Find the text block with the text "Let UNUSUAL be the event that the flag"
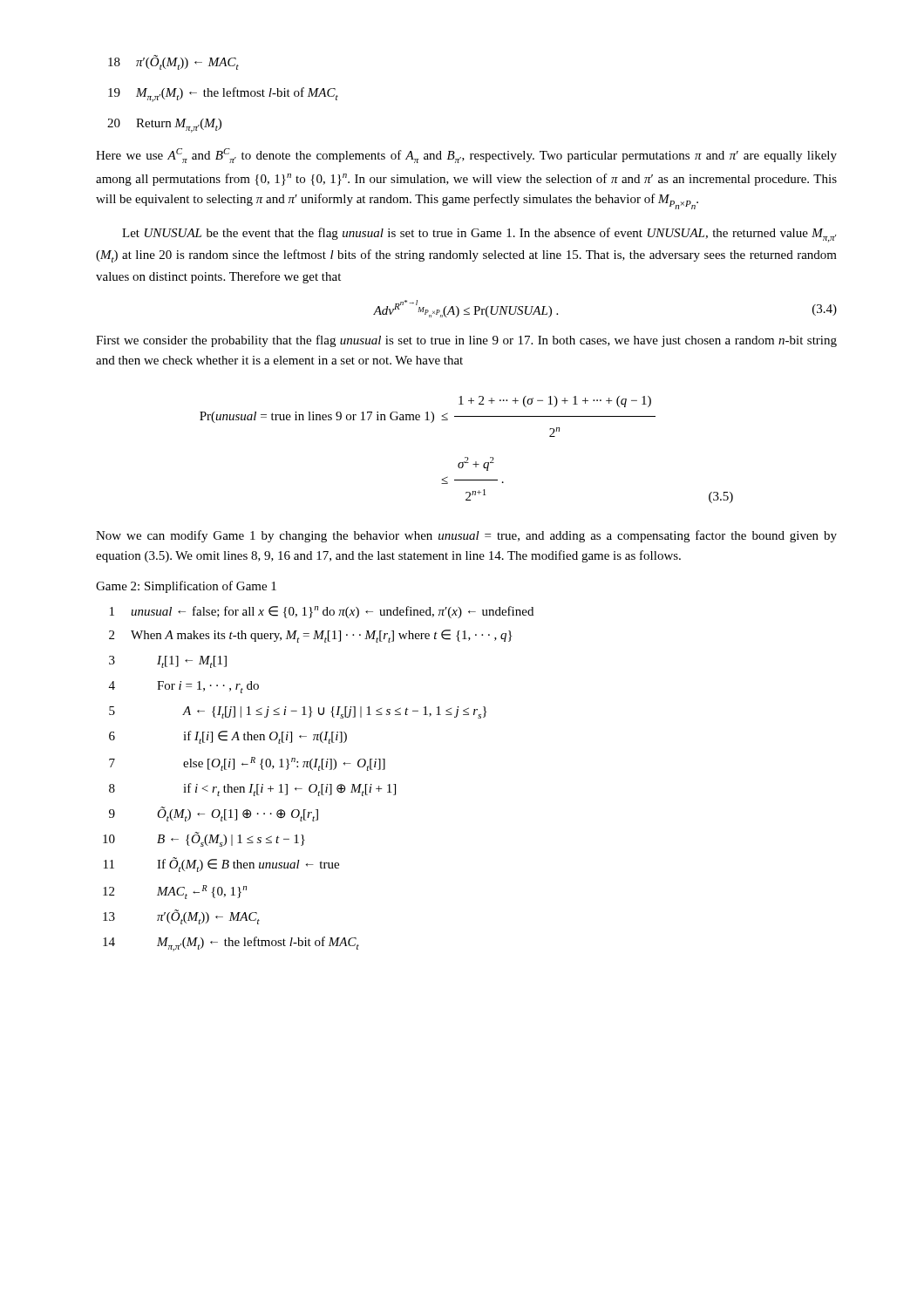The width and height of the screenshot is (924, 1308). [466, 254]
